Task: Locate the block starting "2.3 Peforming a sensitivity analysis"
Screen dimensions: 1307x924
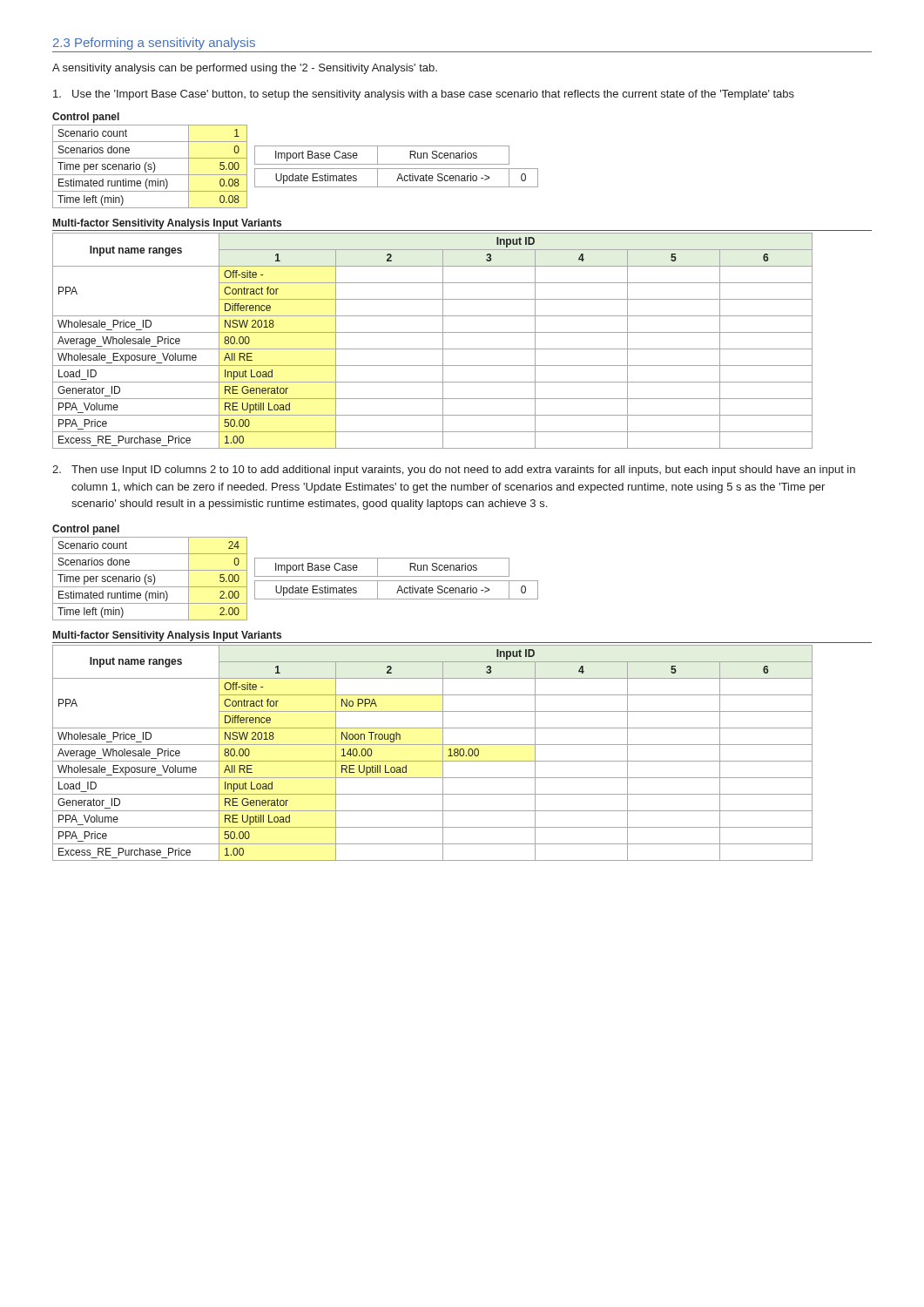Action: click(154, 42)
